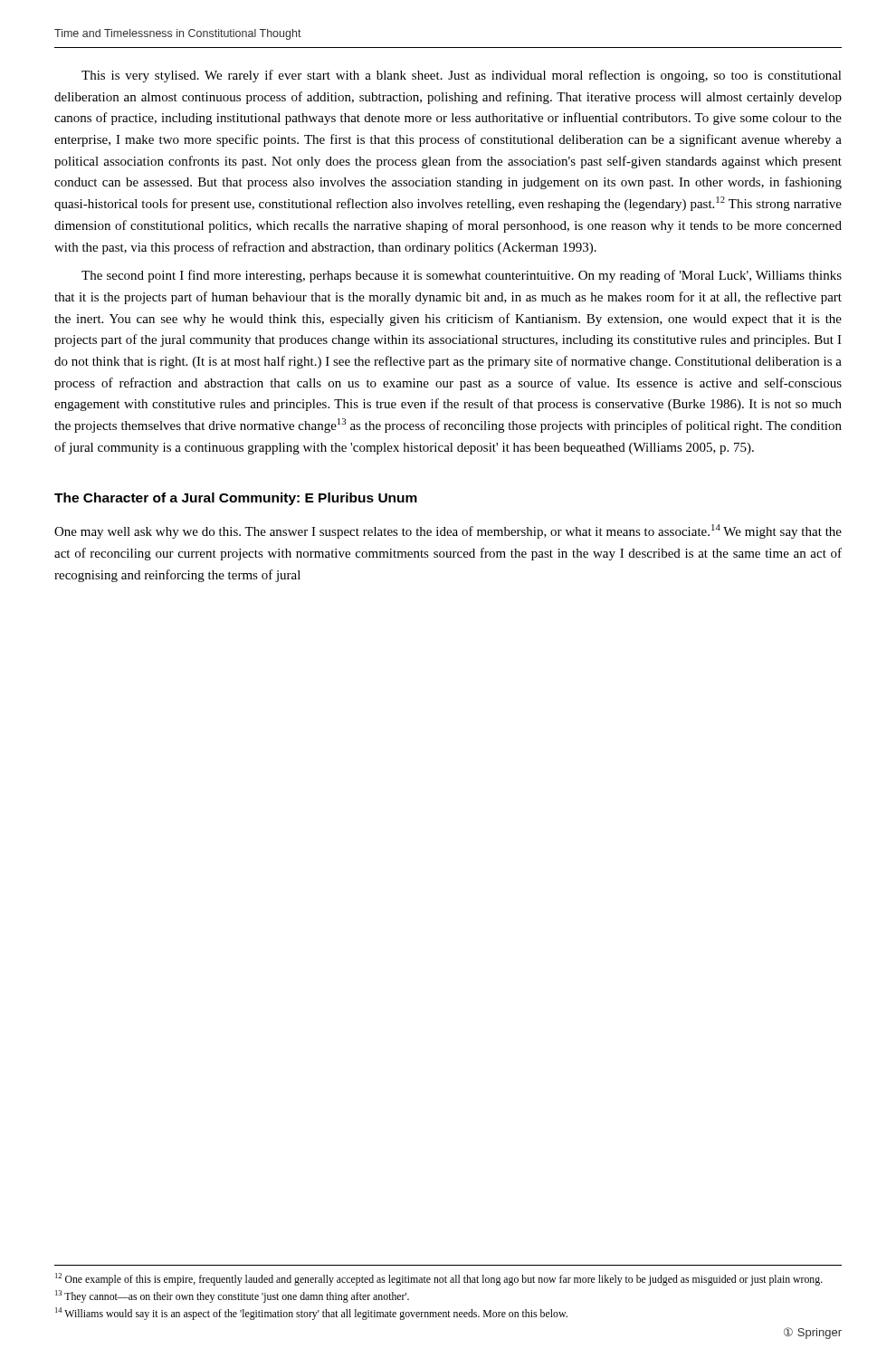Find the text block containing "This is very stylised. We rarely if"
Screen dimensions: 1358x896
click(x=448, y=262)
